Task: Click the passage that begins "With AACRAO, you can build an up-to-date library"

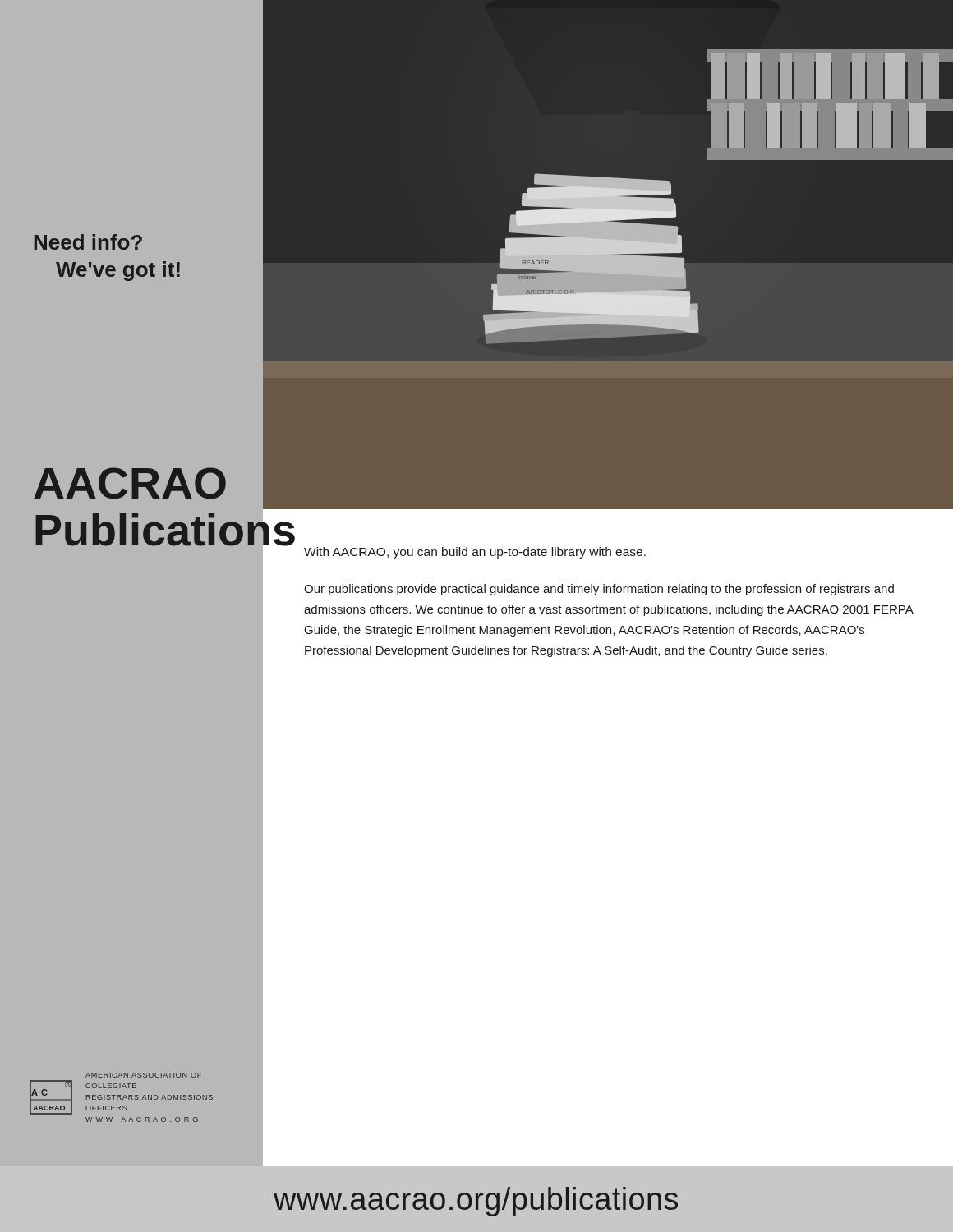Action: pyautogui.click(x=612, y=601)
